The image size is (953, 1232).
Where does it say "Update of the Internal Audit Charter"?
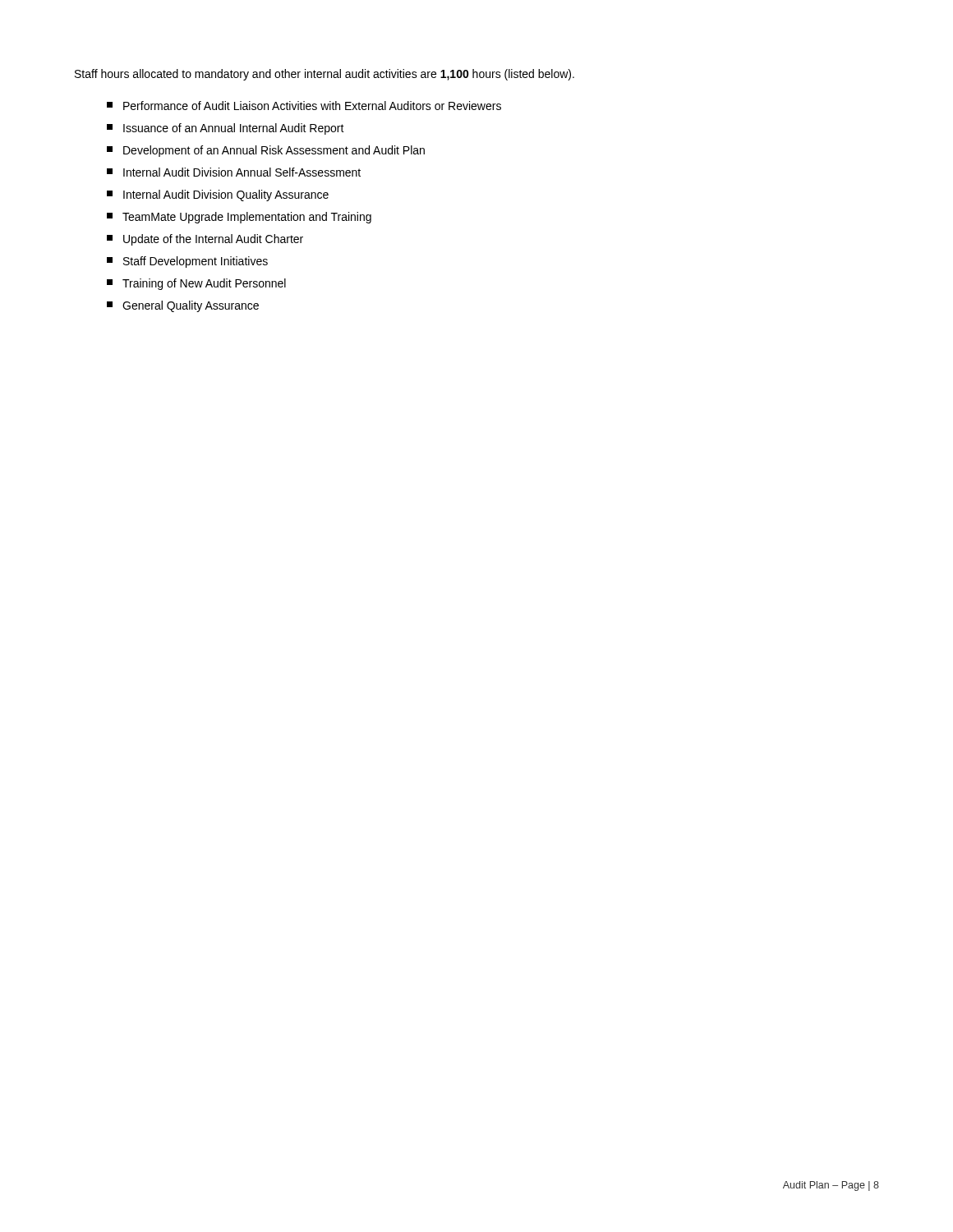(x=205, y=239)
